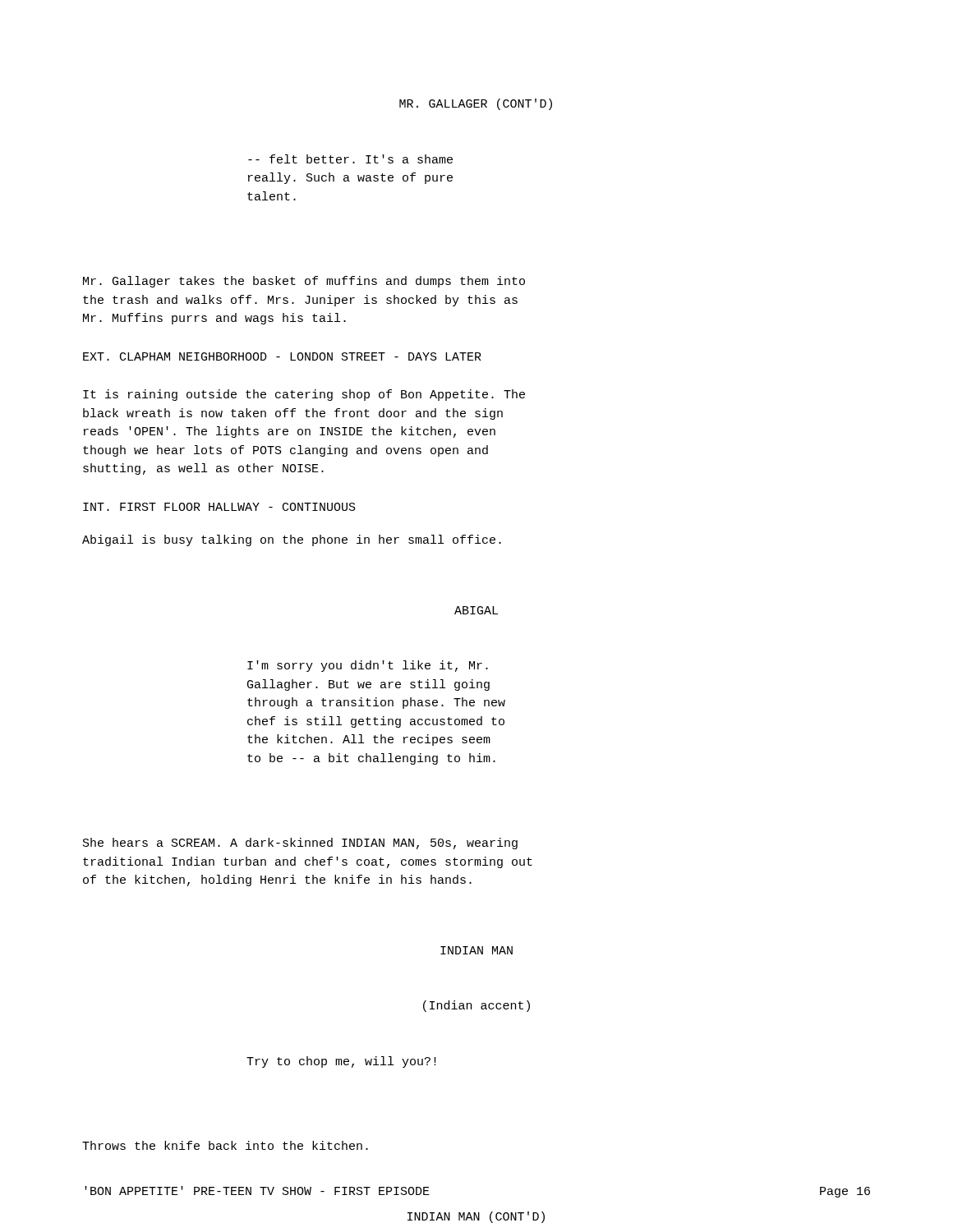Screen dimensions: 1232x953
Task: Find the text block that reads "MR. GALLAGER (CONT'D)"
Action: tap(476, 104)
